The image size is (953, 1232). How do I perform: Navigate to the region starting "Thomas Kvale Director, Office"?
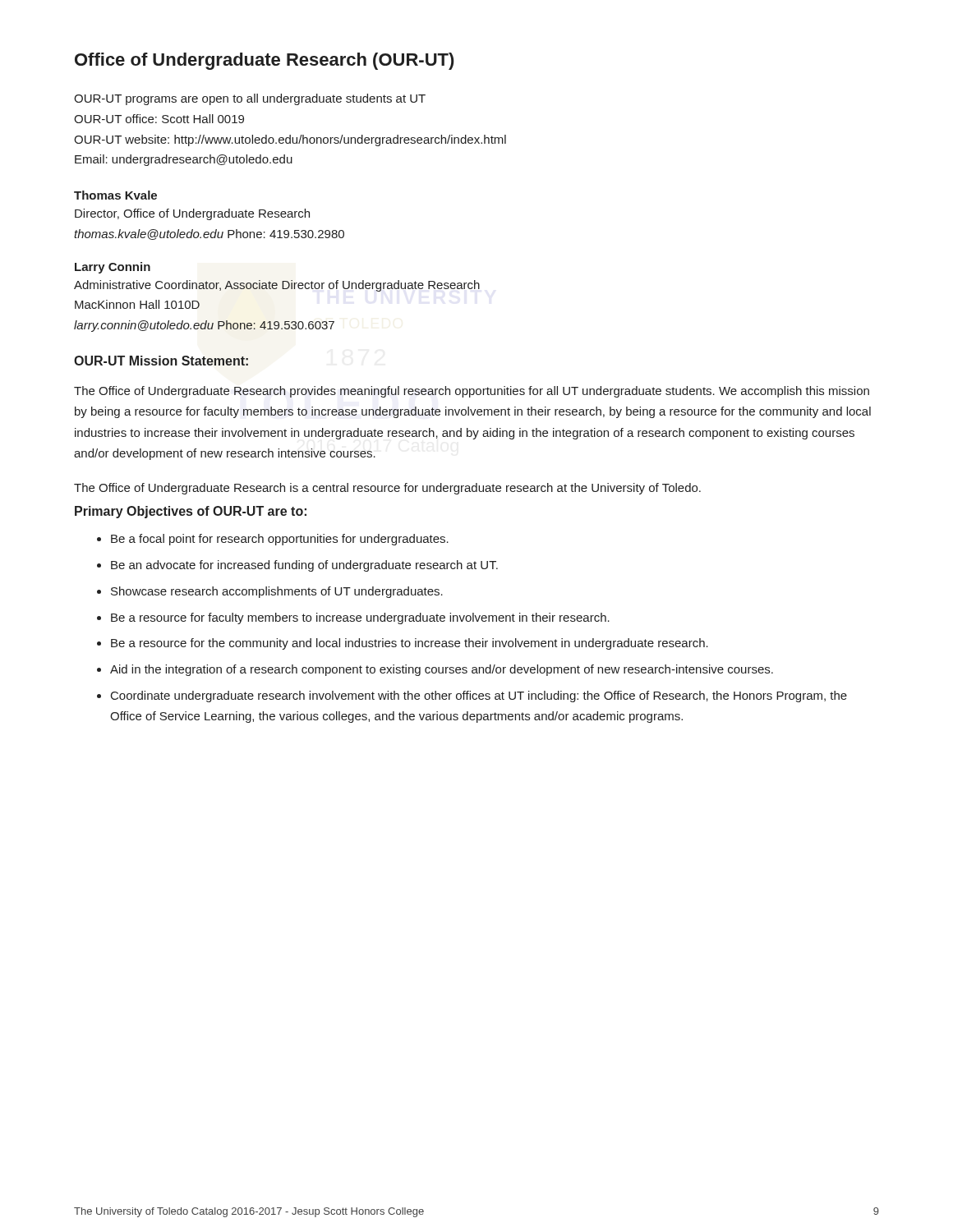point(115,195)
